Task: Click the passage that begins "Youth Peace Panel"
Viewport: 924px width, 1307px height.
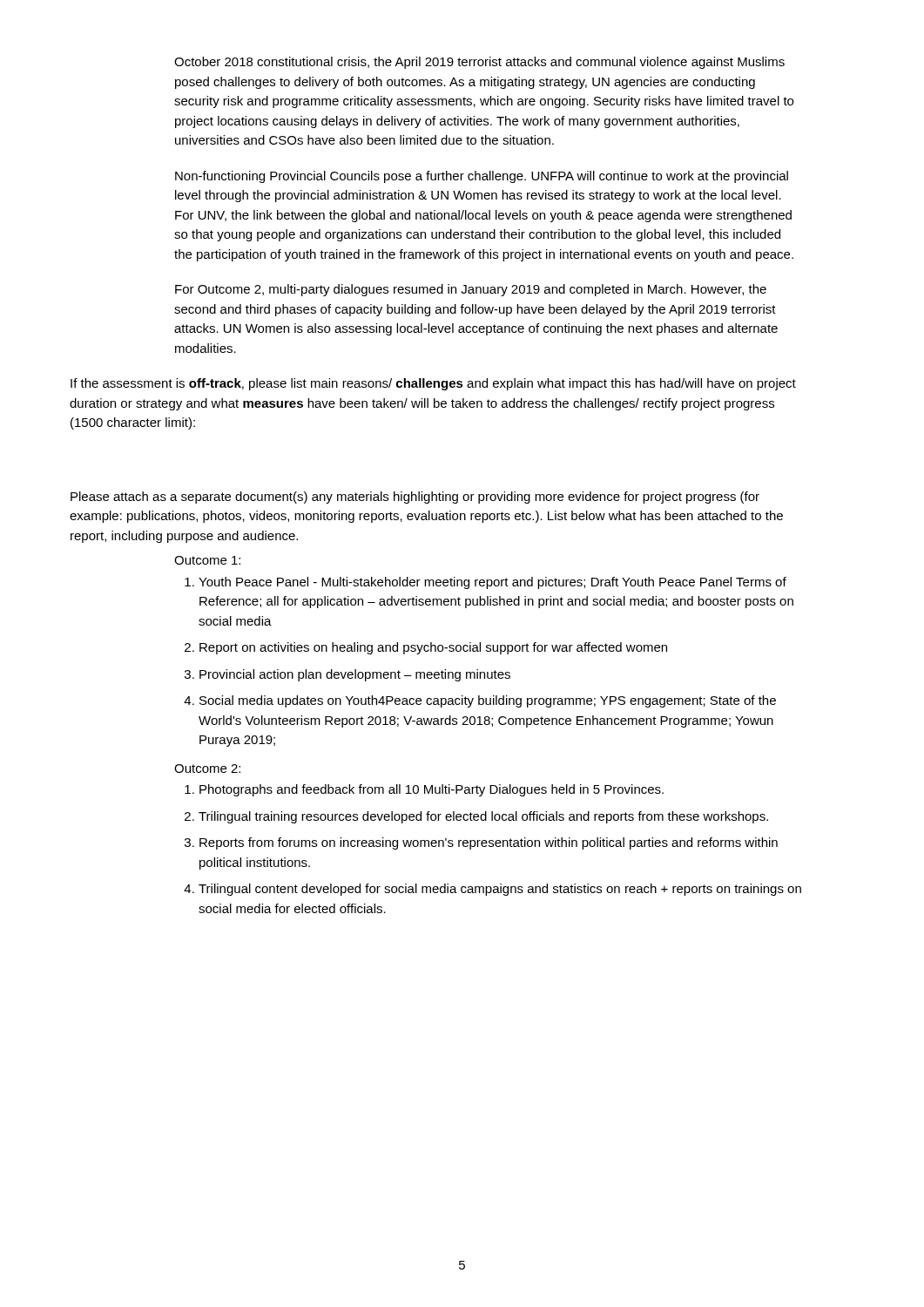Action: coord(496,601)
